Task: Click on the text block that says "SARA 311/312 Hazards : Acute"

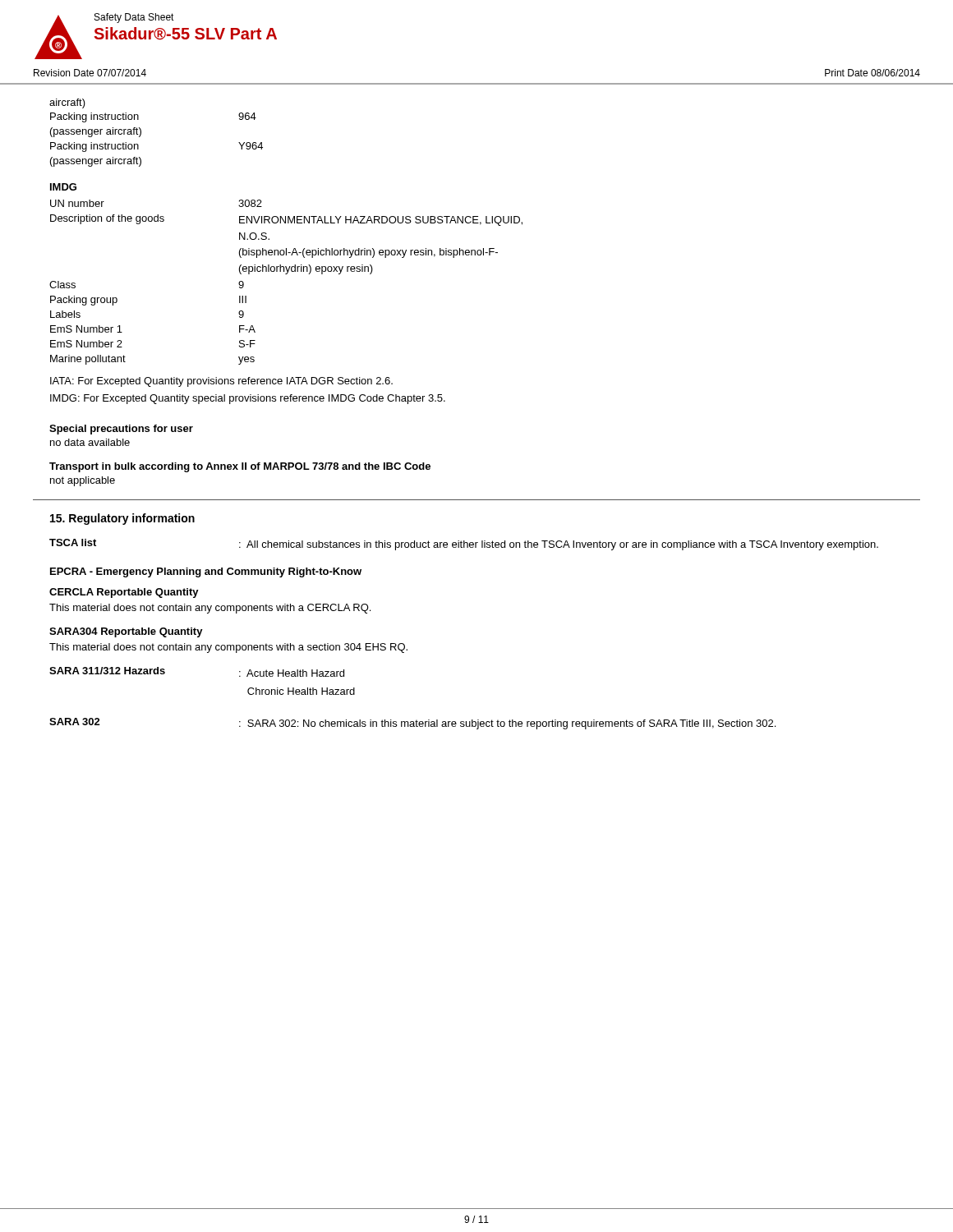Action: click(x=101, y=671)
